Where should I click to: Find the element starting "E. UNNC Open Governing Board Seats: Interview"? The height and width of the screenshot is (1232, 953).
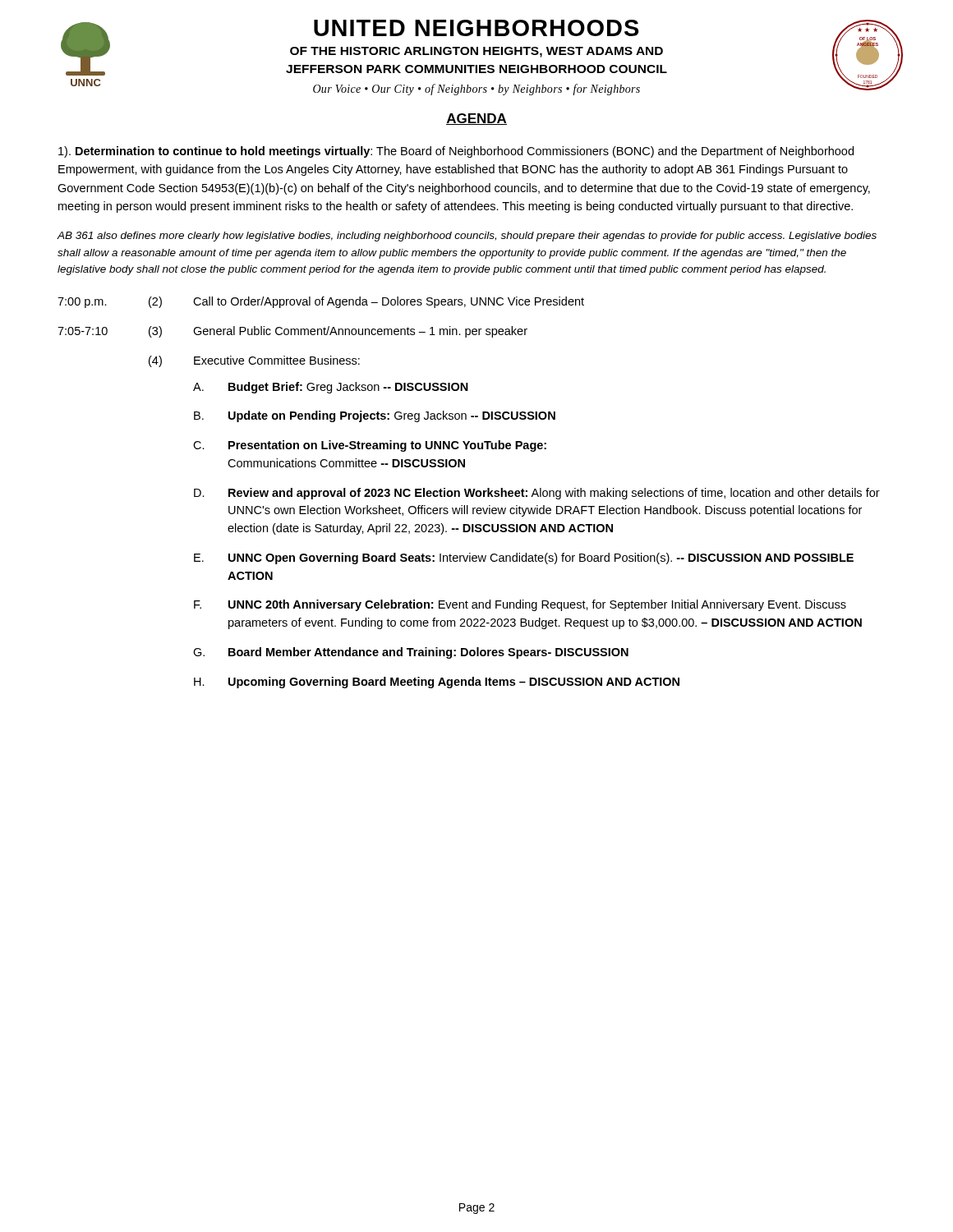coord(544,567)
